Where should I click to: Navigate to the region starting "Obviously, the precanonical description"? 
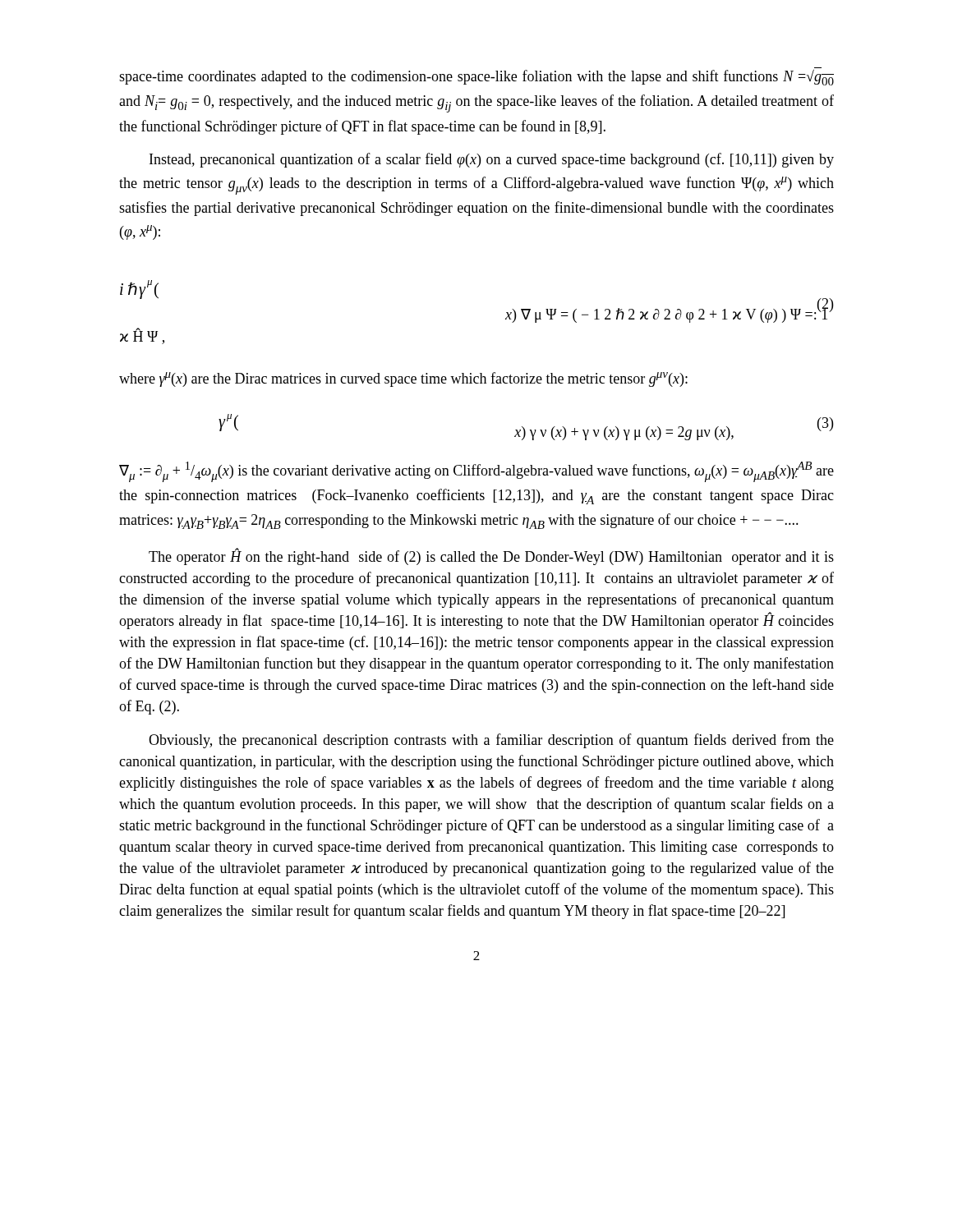click(x=476, y=825)
